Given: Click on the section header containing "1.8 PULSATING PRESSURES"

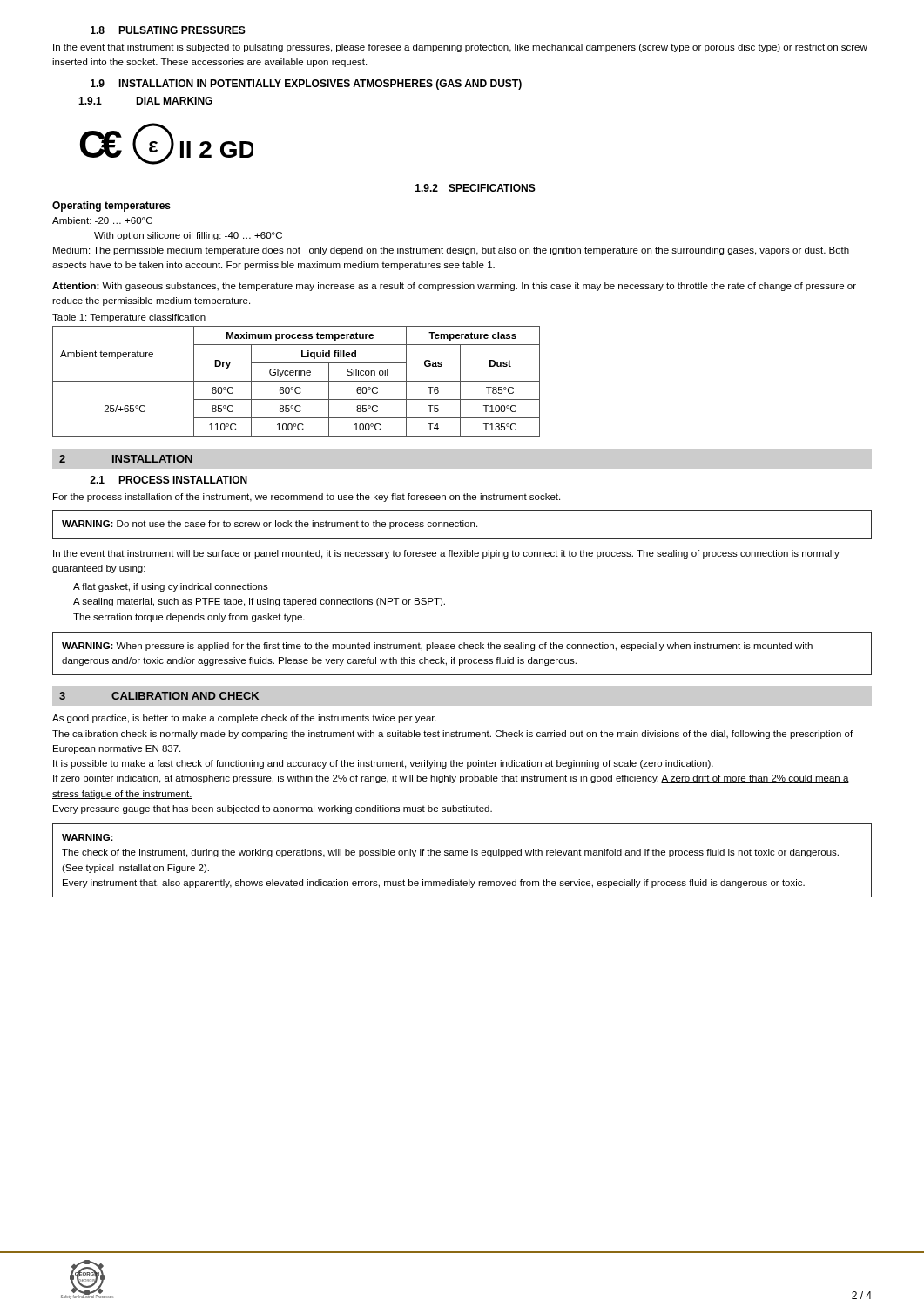Looking at the screenshot, I should (149, 31).
